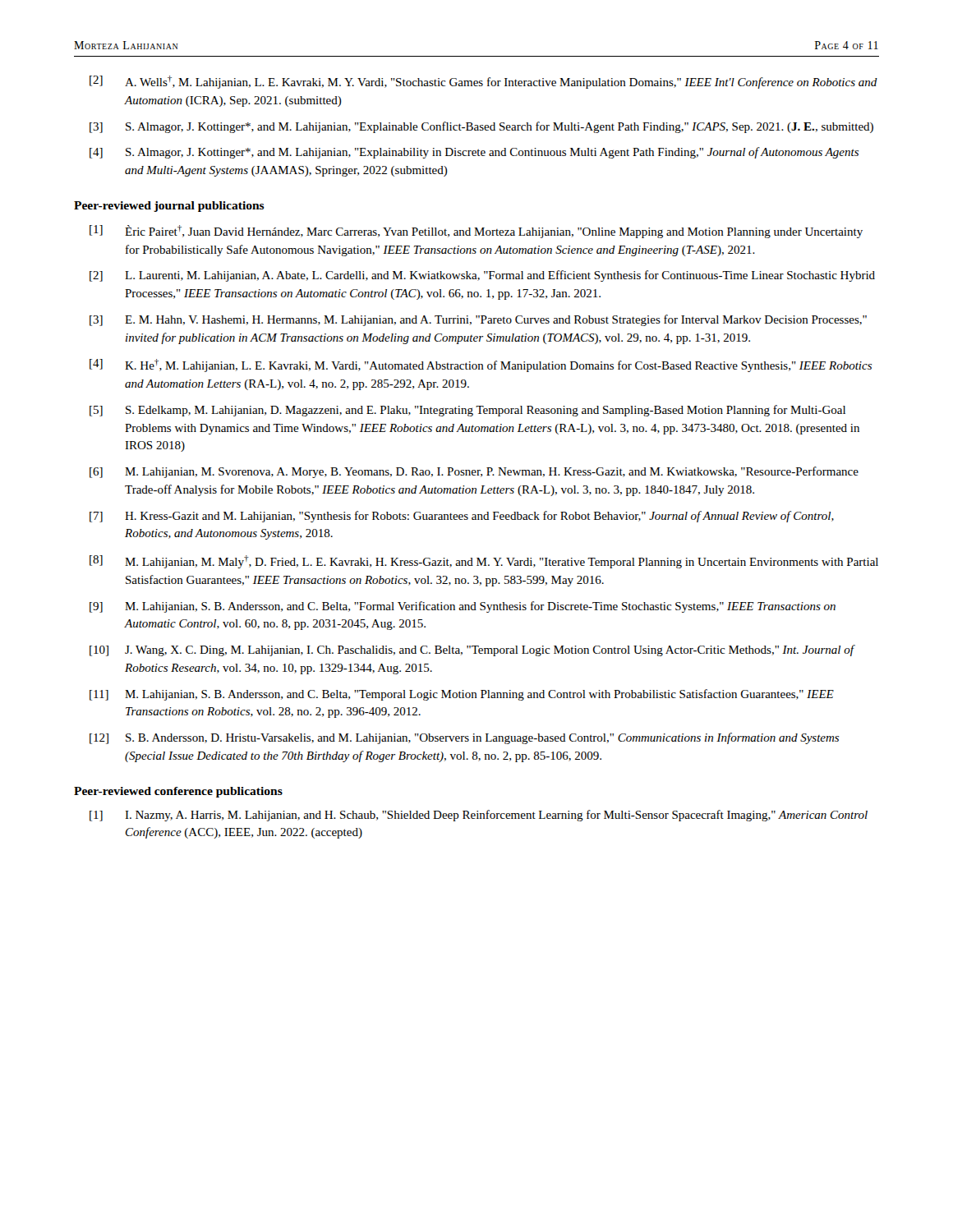This screenshot has height=1232, width=953.
Task: Locate the passage starting "[4] K. He†, M. Lahijanian,"
Action: point(476,374)
